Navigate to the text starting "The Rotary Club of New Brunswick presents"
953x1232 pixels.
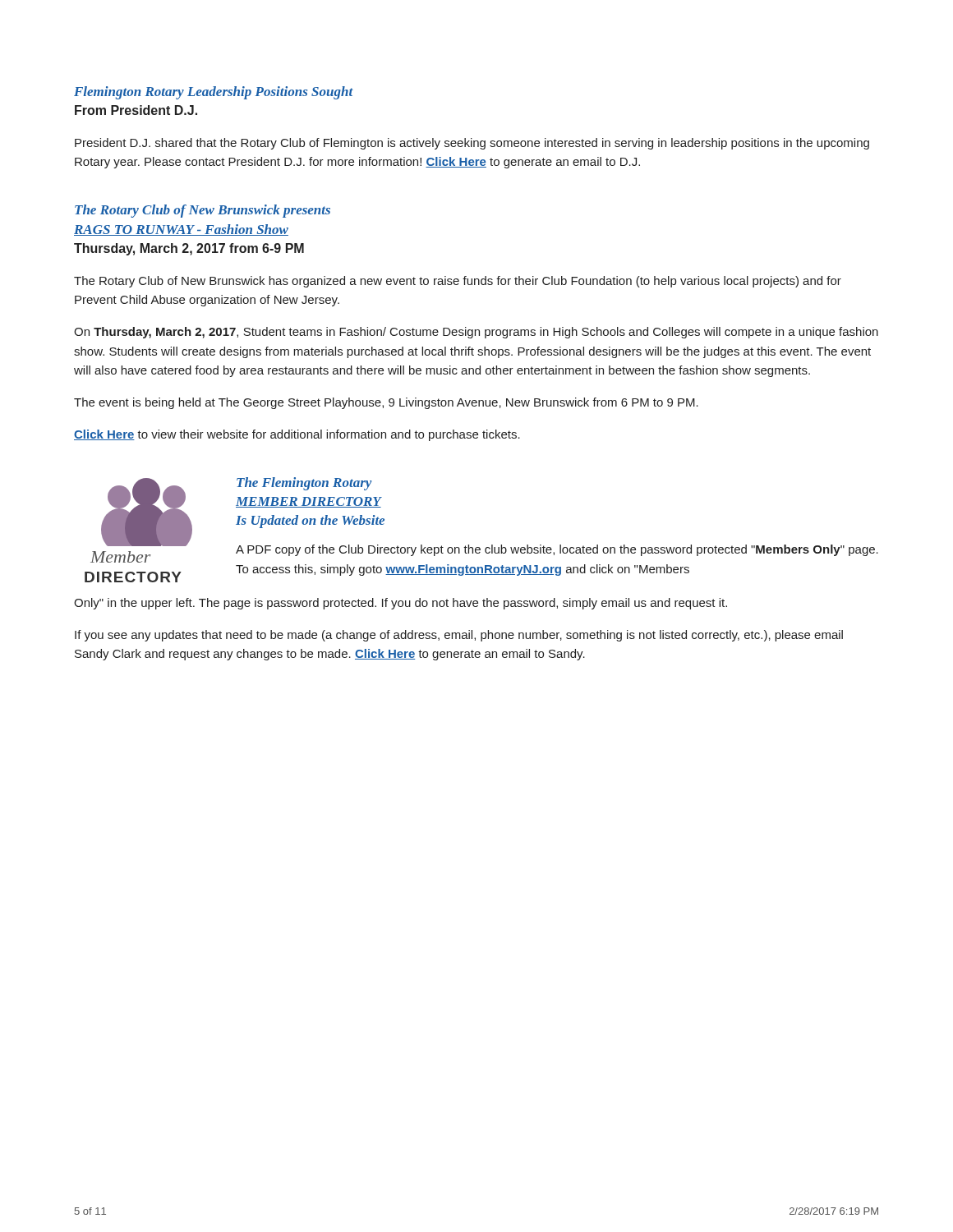click(x=203, y=211)
